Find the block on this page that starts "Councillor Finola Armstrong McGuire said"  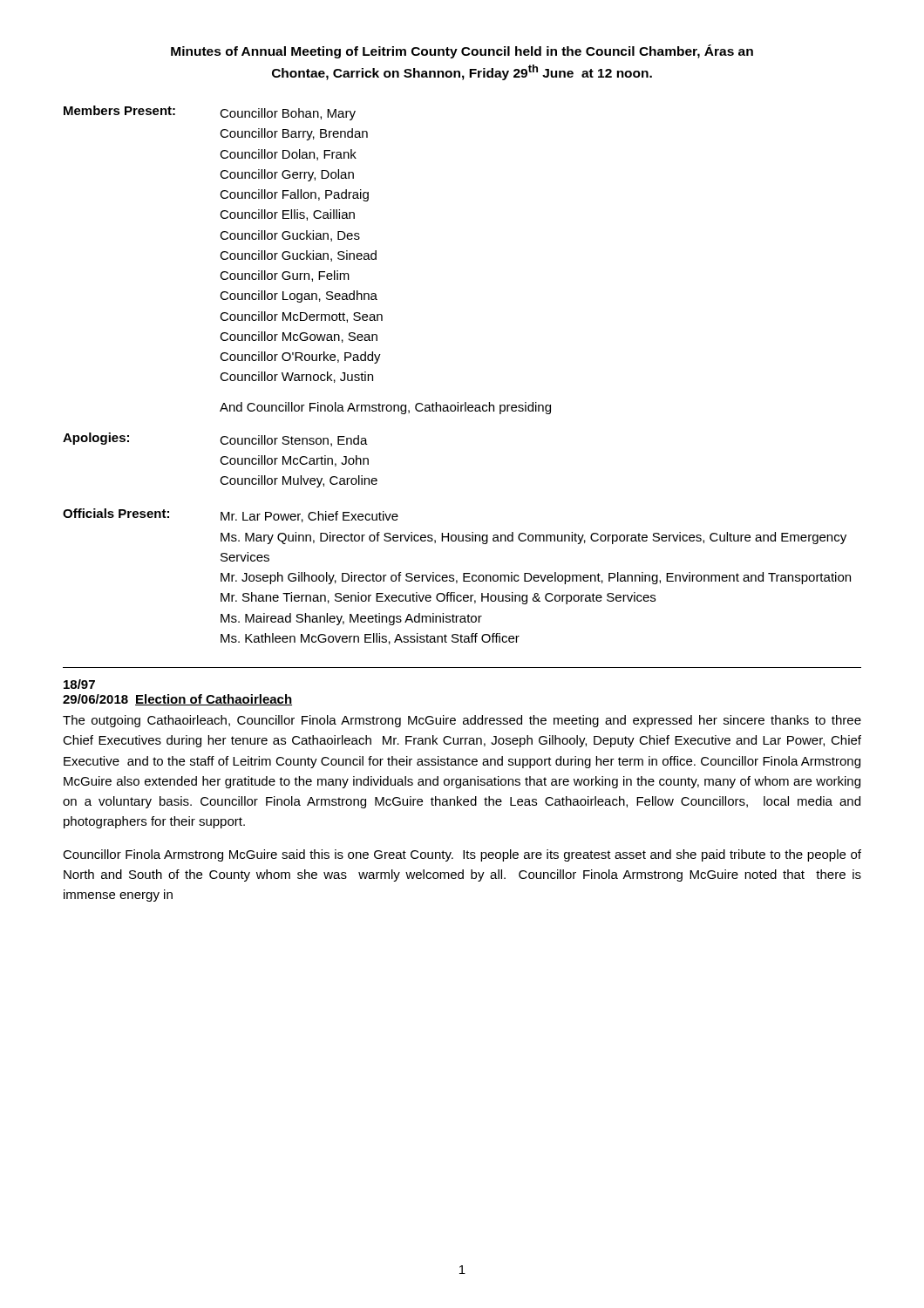point(462,874)
